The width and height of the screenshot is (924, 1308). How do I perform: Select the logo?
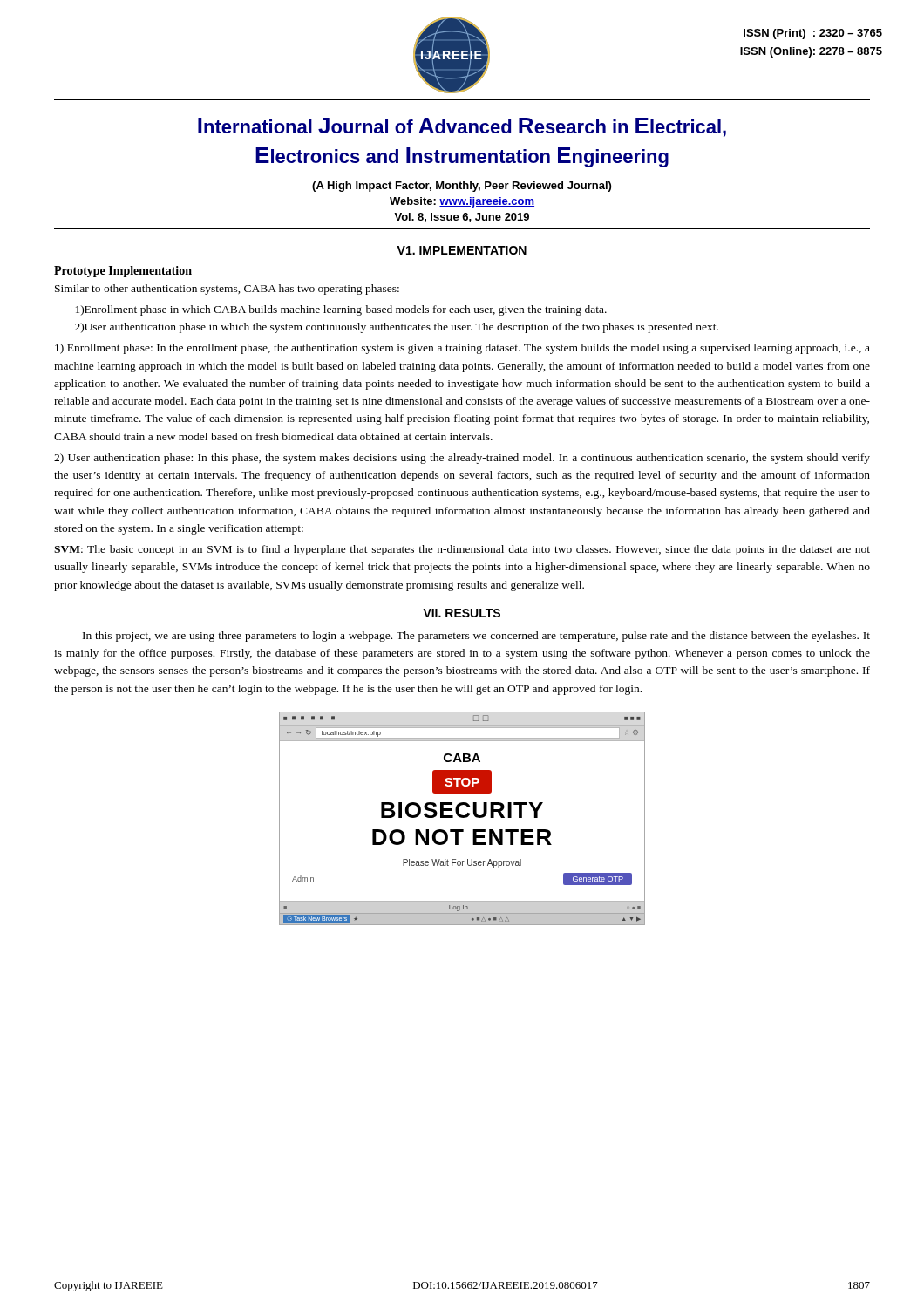click(x=452, y=55)
